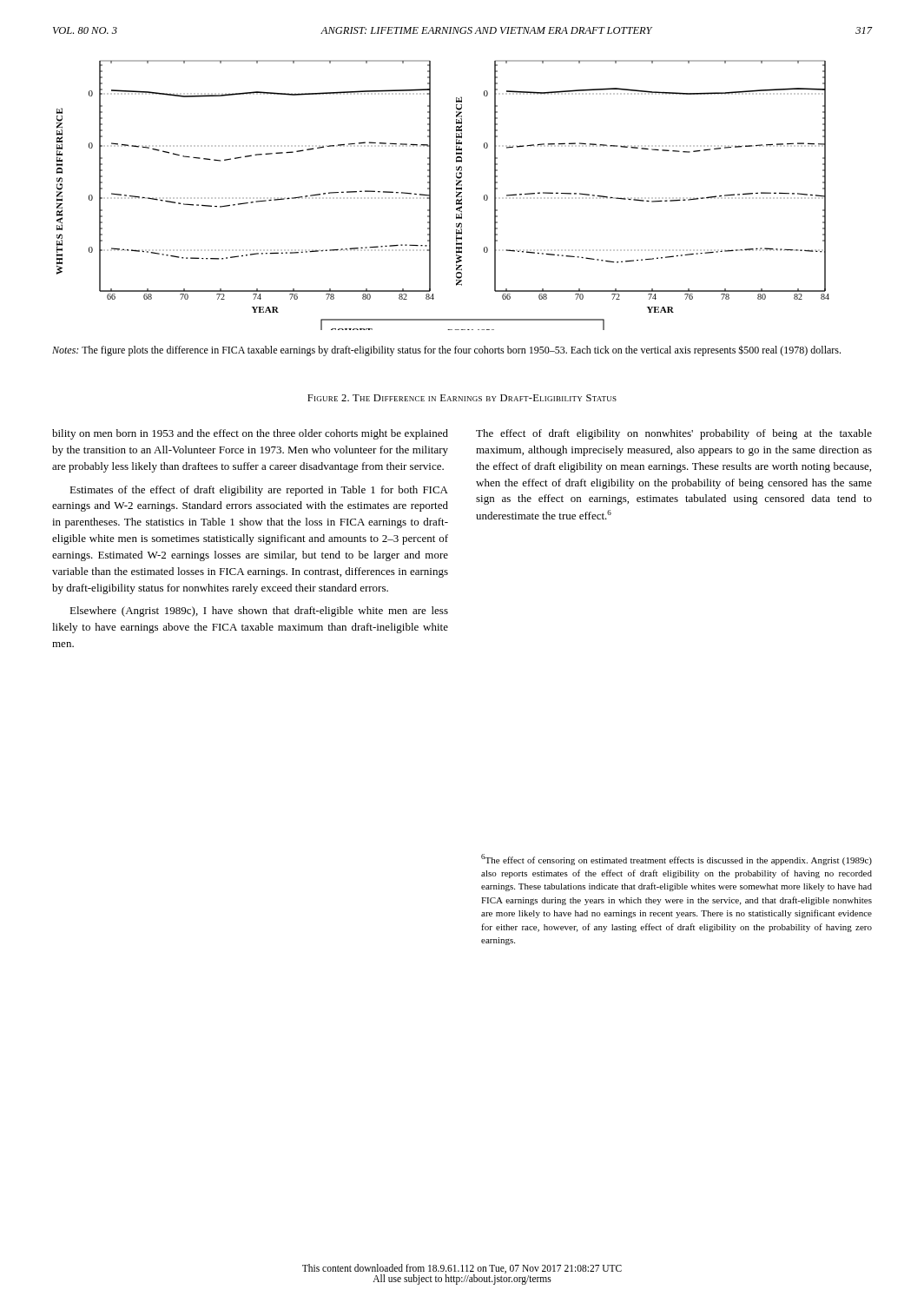
Task: Click on the footnote that says "6The effect of censoring"
Action: pos(677,899)
